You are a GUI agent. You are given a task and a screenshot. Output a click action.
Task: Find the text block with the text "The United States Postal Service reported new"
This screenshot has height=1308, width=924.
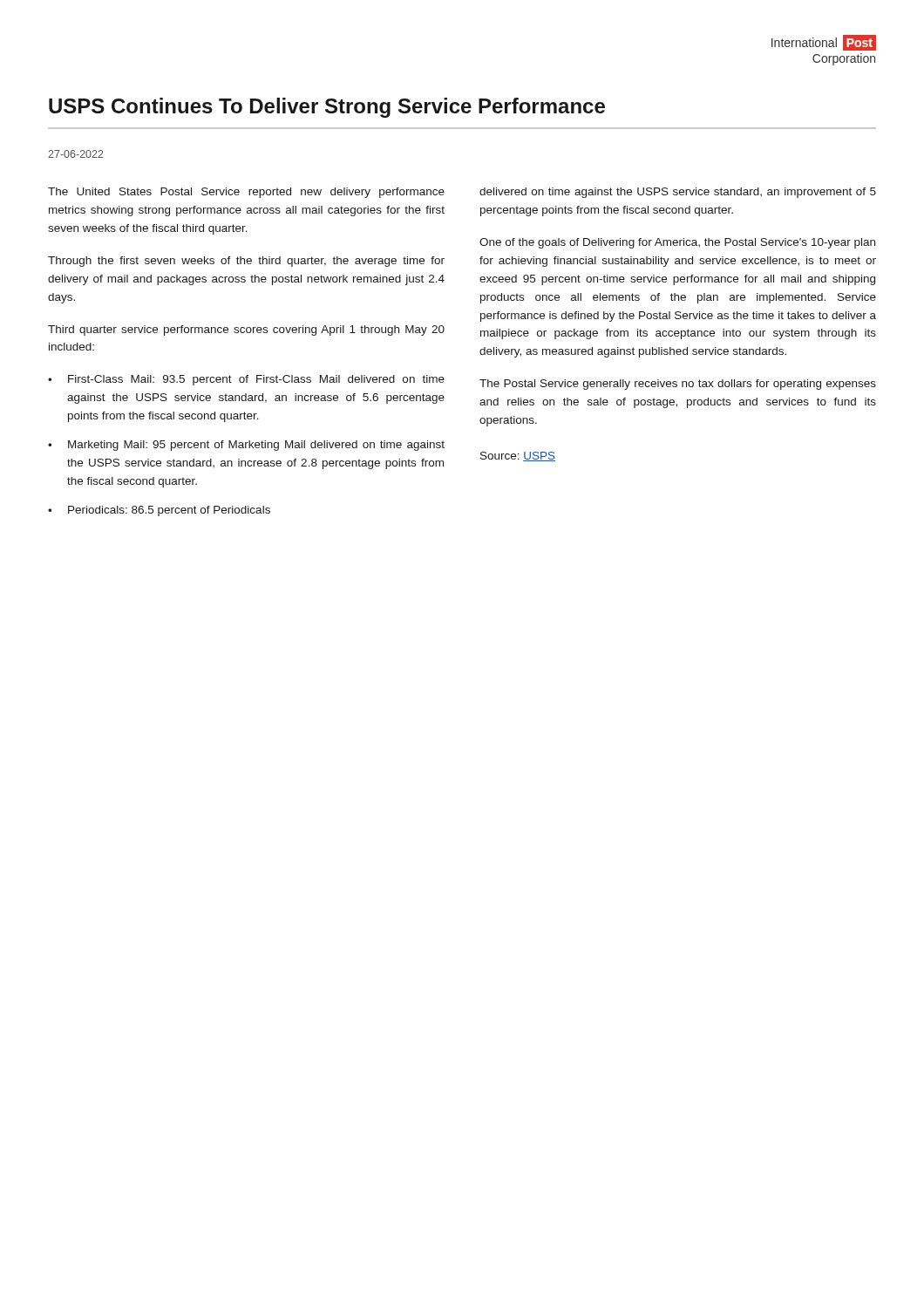click(x=246, y=210)
